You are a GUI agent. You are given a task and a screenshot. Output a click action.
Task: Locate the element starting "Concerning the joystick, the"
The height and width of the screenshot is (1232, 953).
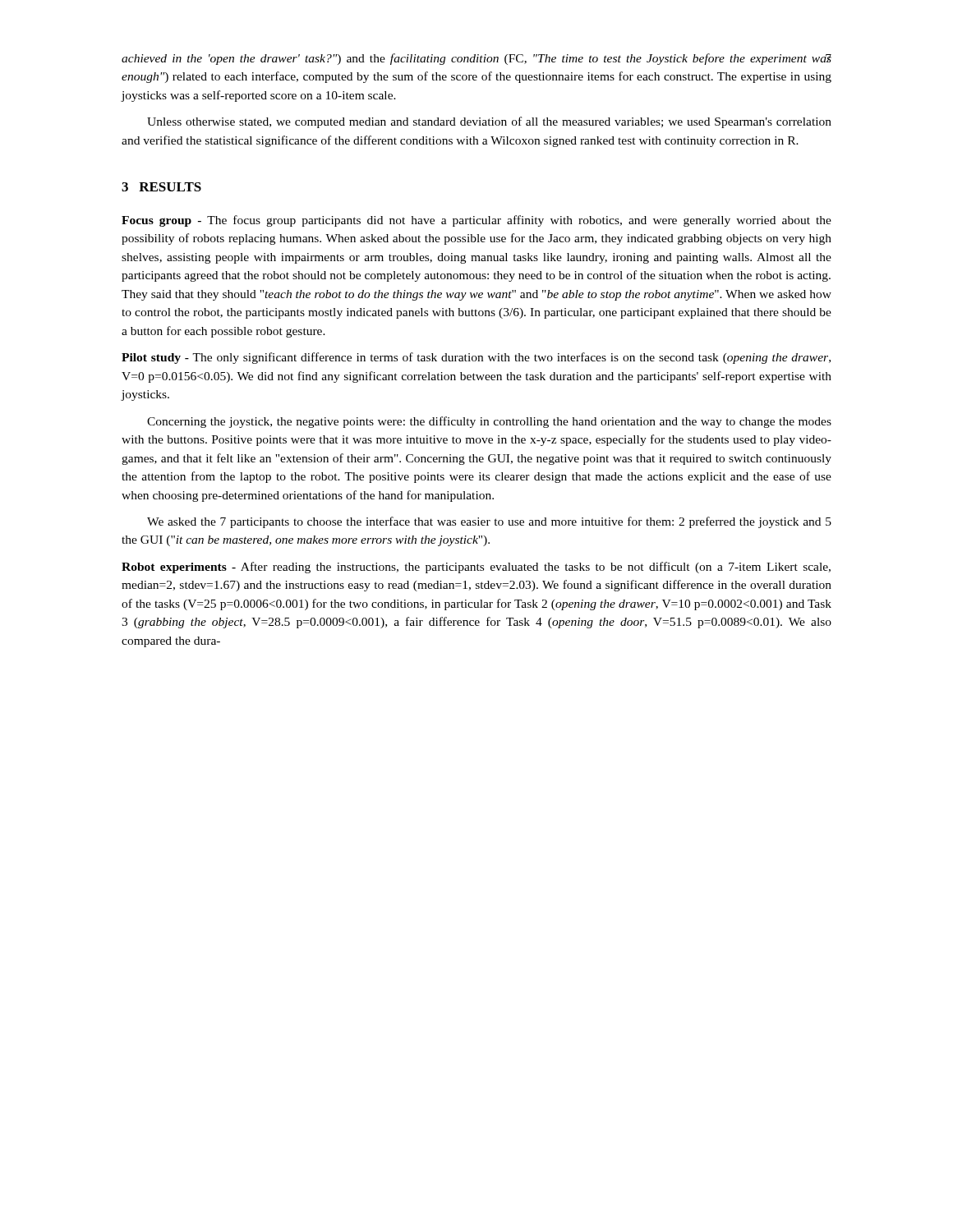476,458
